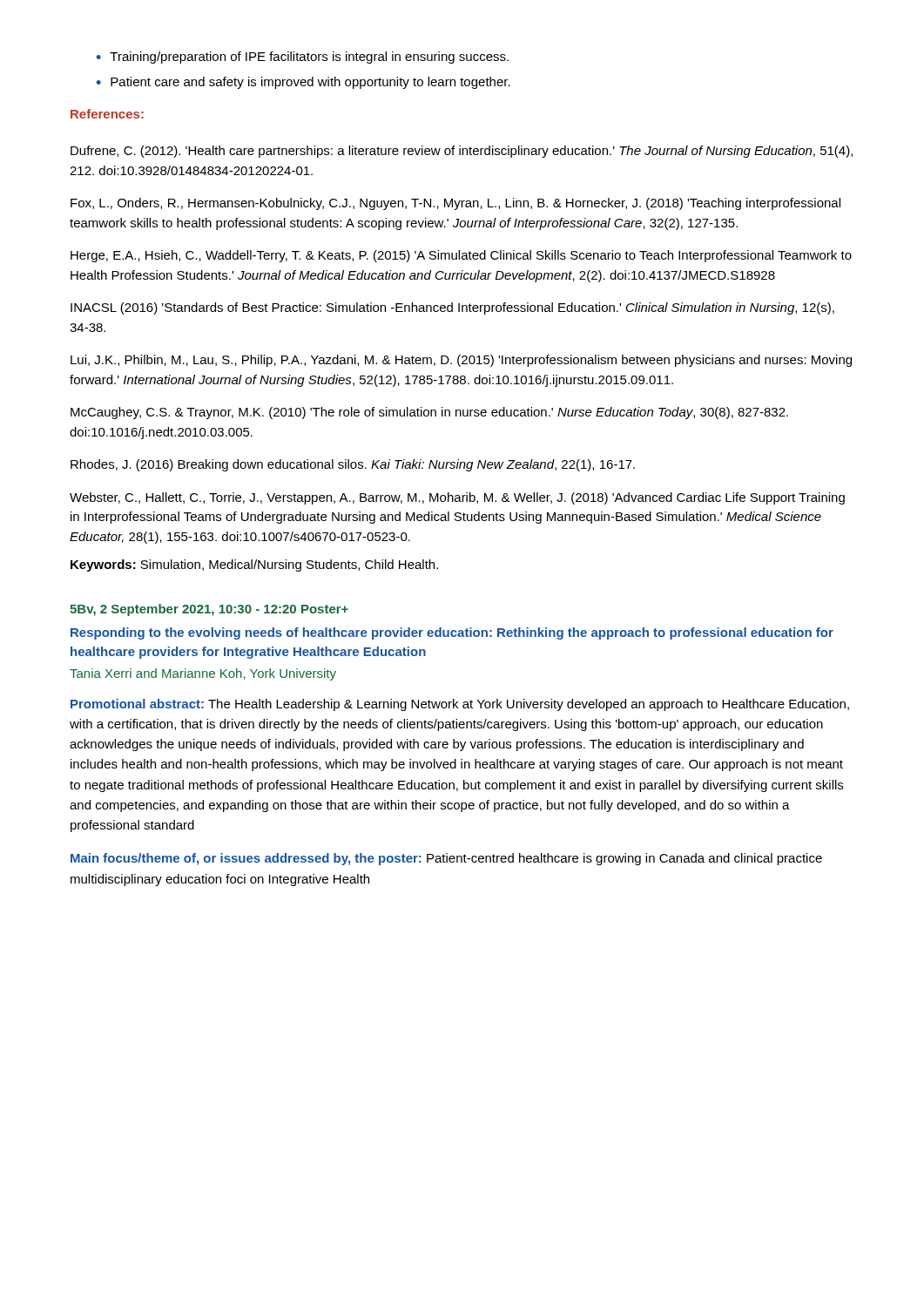Select the region starting "INACSL (2016) 'Standards"
The image size is (924, 1307).
[x=462, y=318]
